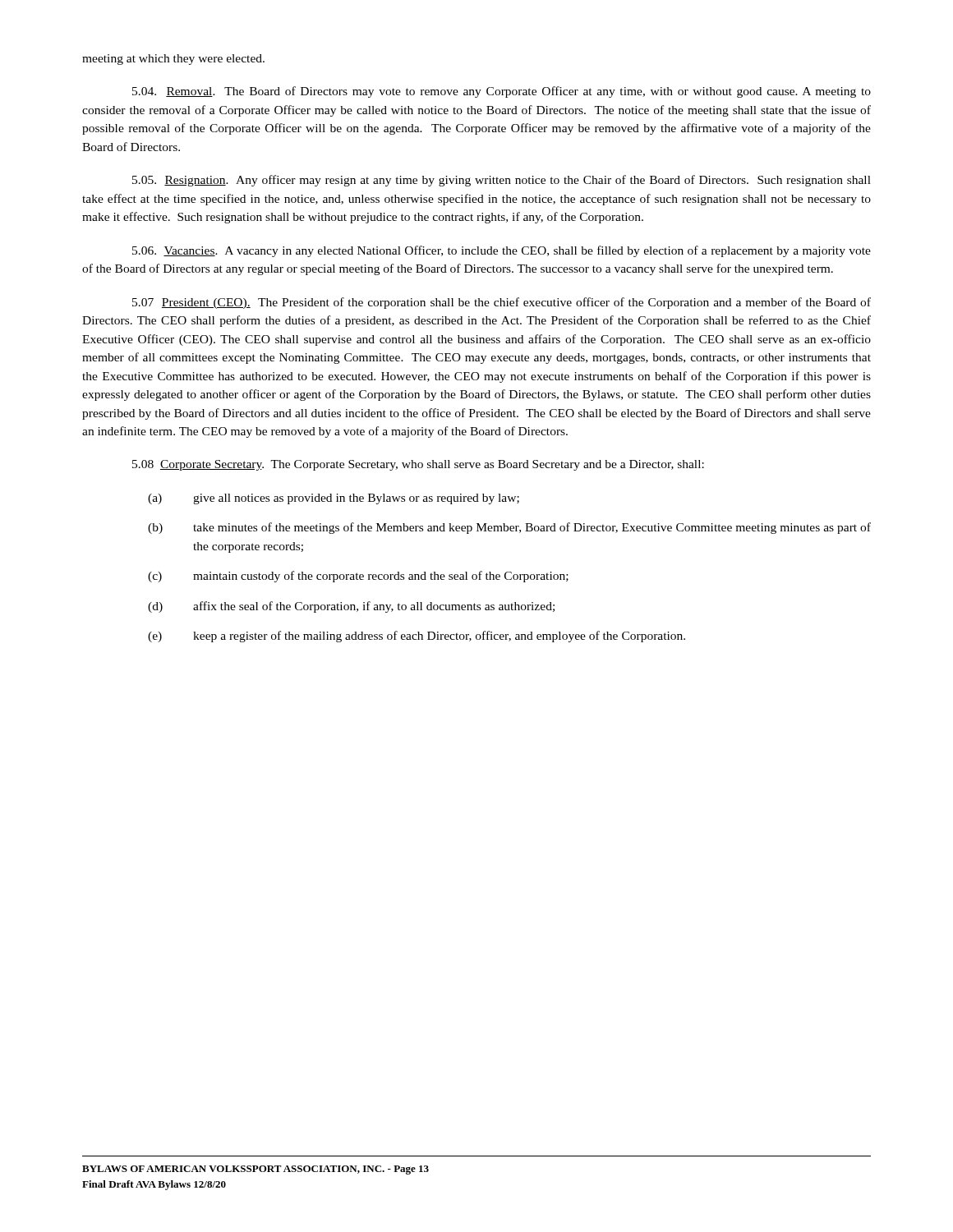Locate the text block containing "04. Removal. The Board of Directors may"
The width and height of the screenshot is (953, 1232).
(476, 119)
